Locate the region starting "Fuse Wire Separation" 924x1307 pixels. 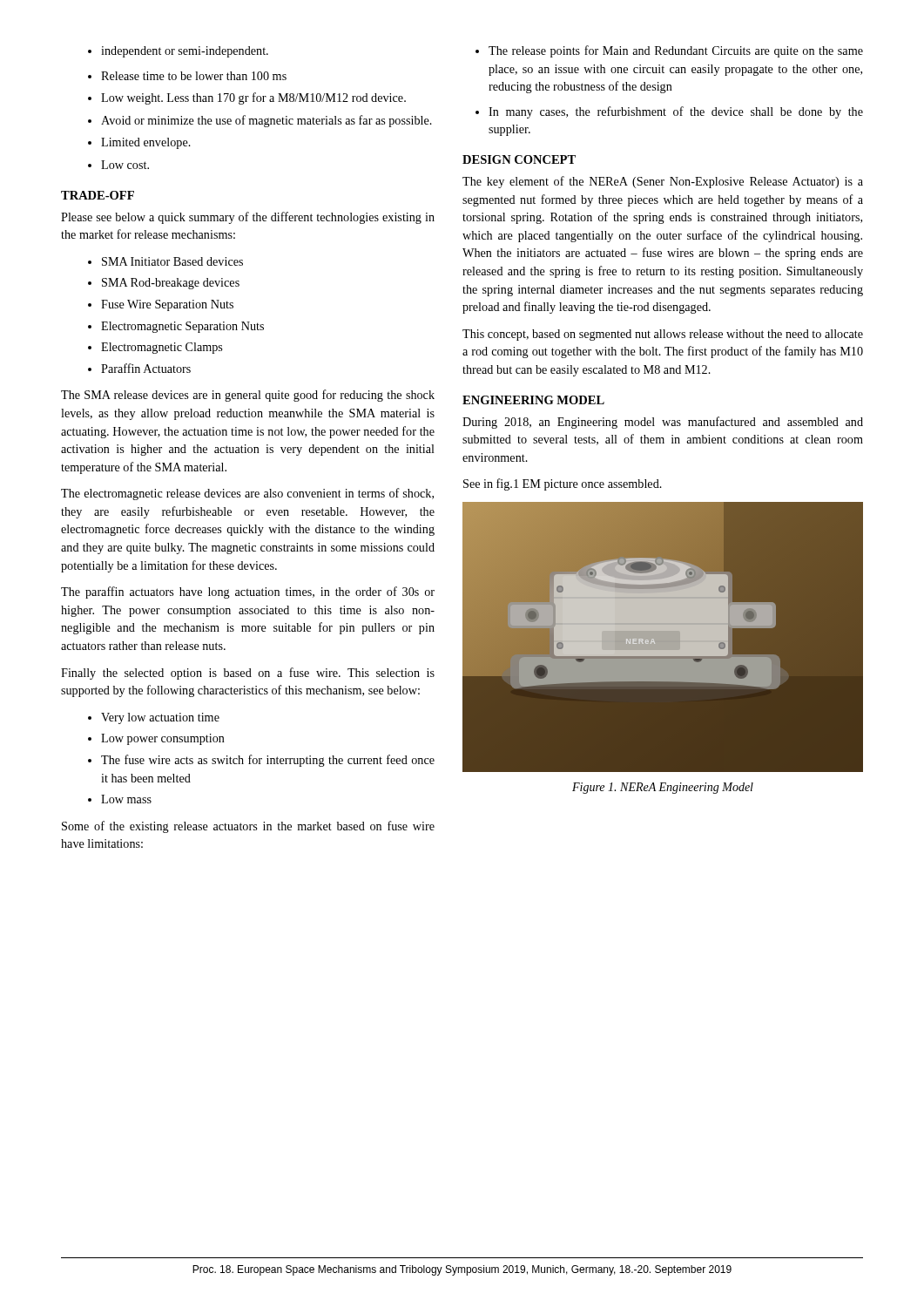[x=167, y=304]
